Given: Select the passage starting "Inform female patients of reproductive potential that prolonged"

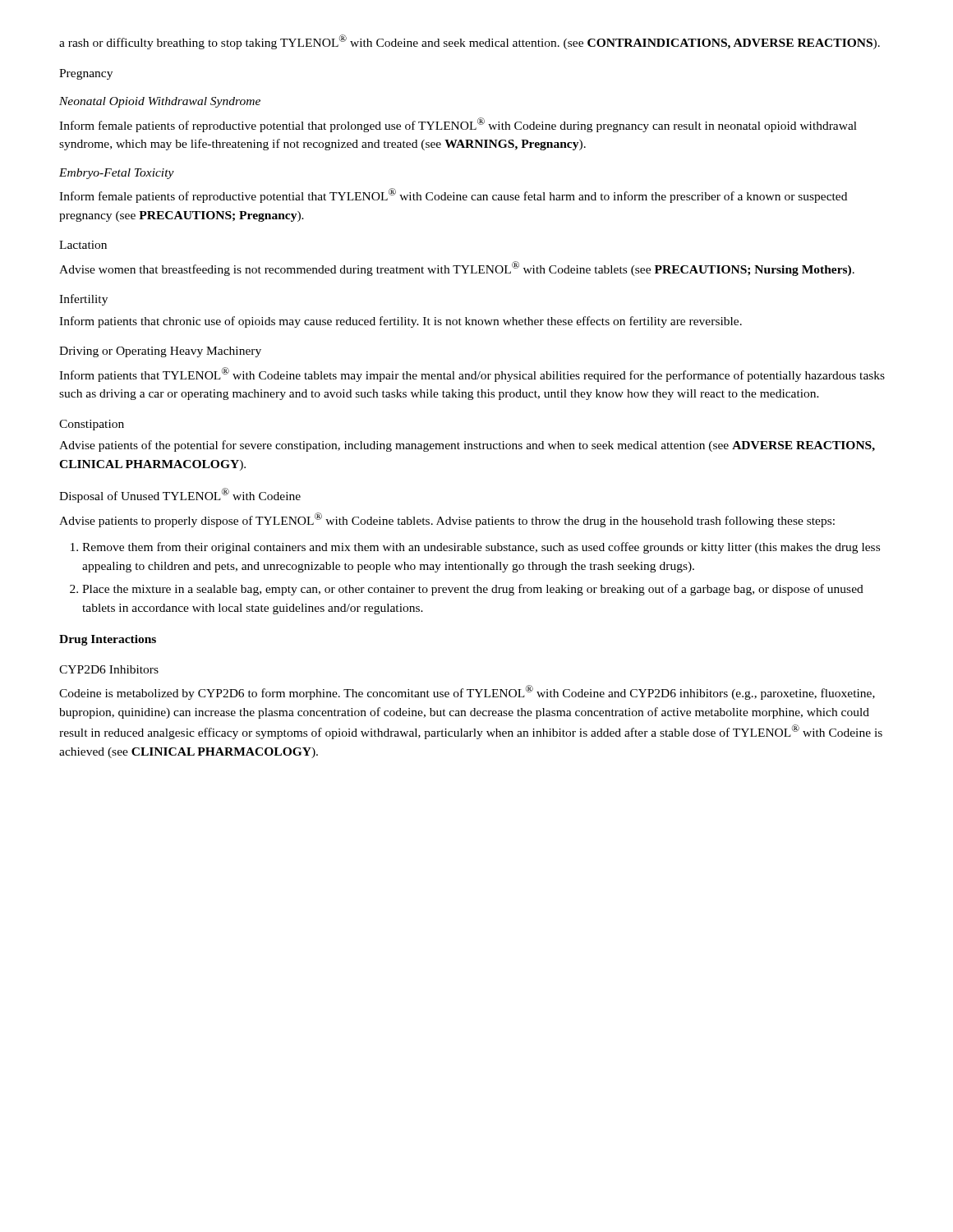Looking at the screenshot, I should [x=458, y=133].
